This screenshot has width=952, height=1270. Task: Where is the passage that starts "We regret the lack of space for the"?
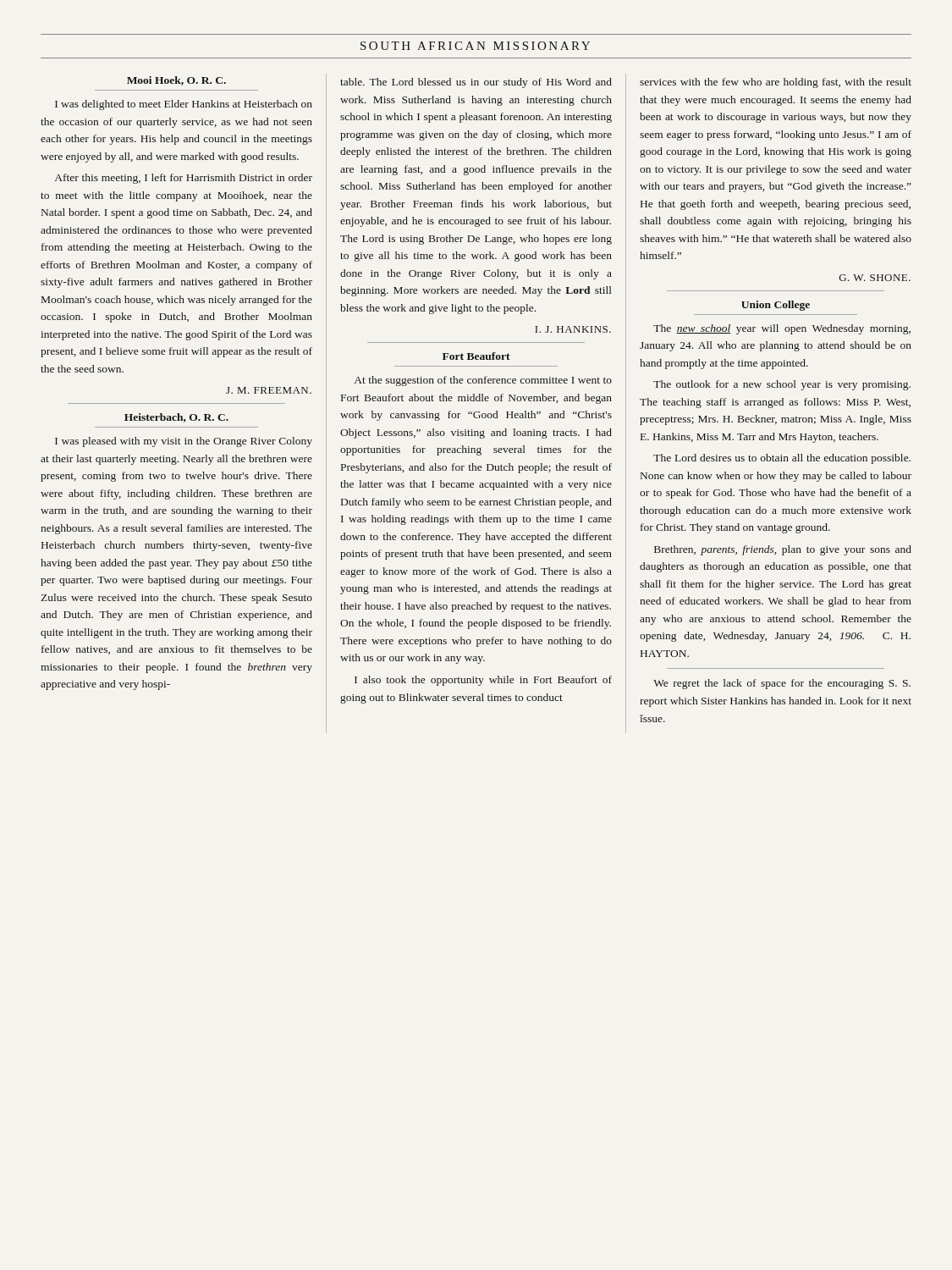(x=776, y=701)
